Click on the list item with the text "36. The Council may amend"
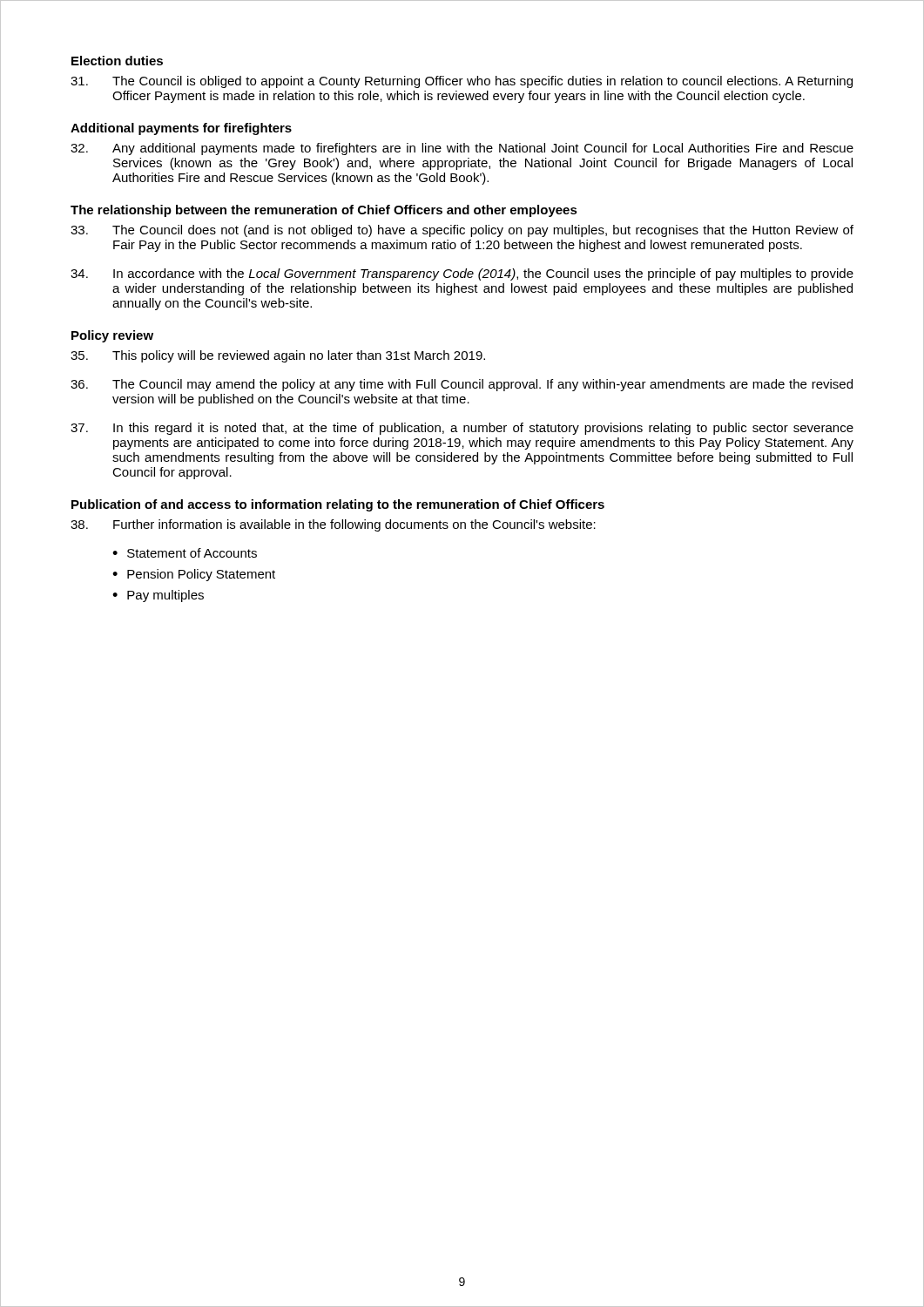Image resolution: width=924 pixels, height=1307 pixels. (462, 391)
